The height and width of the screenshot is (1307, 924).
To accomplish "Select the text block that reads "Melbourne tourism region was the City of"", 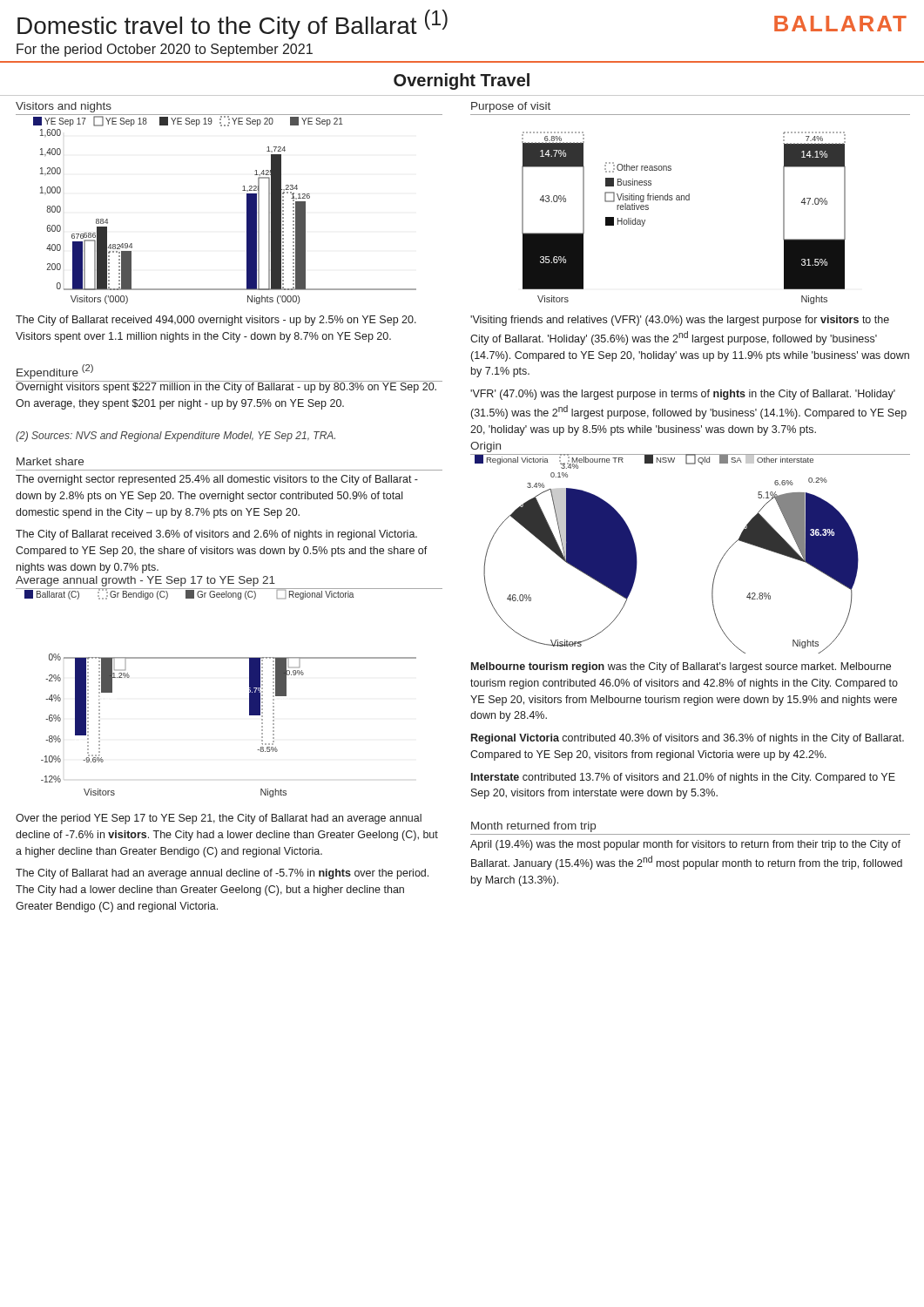I will coord(690,730).
